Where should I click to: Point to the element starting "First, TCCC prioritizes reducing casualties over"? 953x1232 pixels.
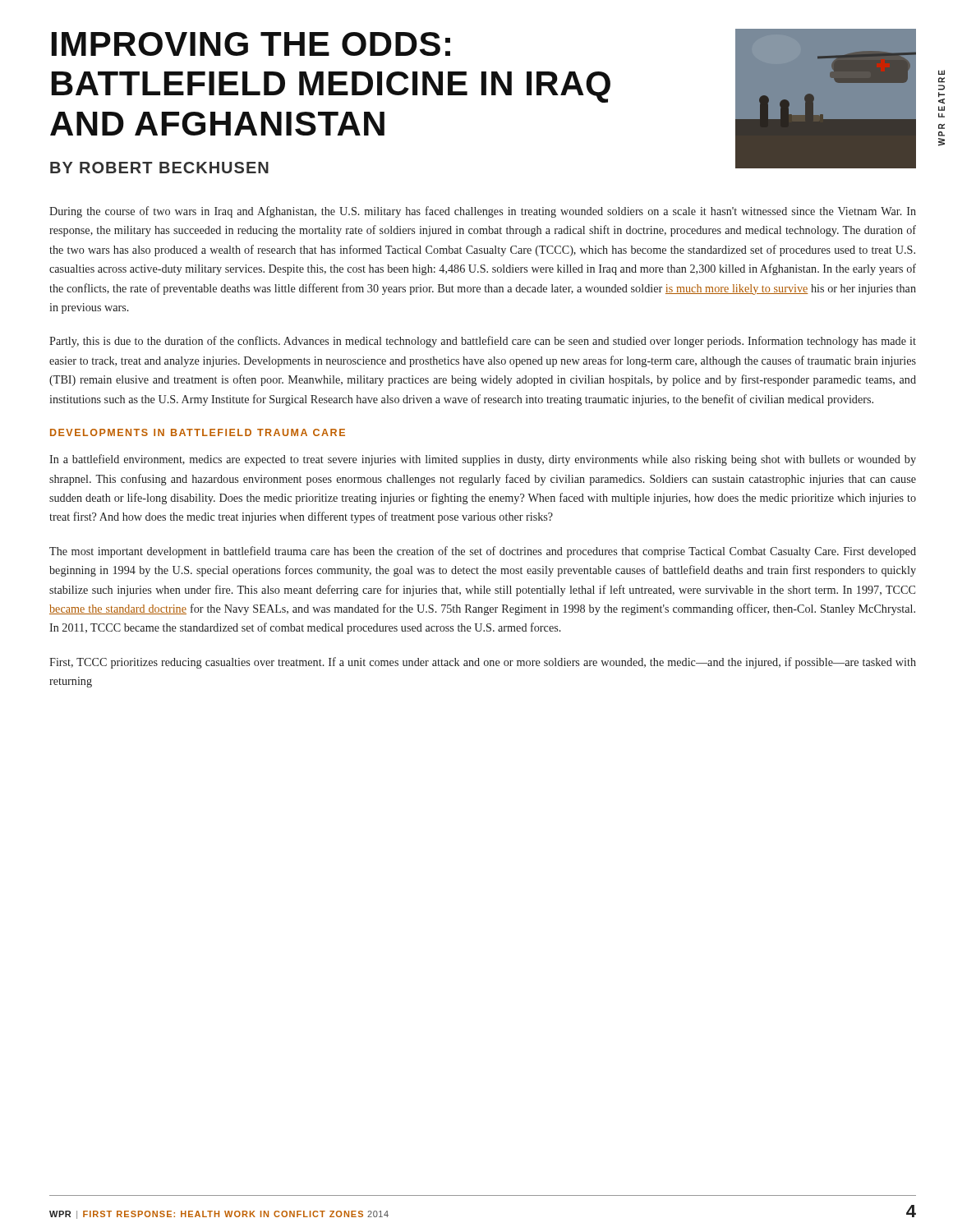pyautogui.click(x=483, y=672)
